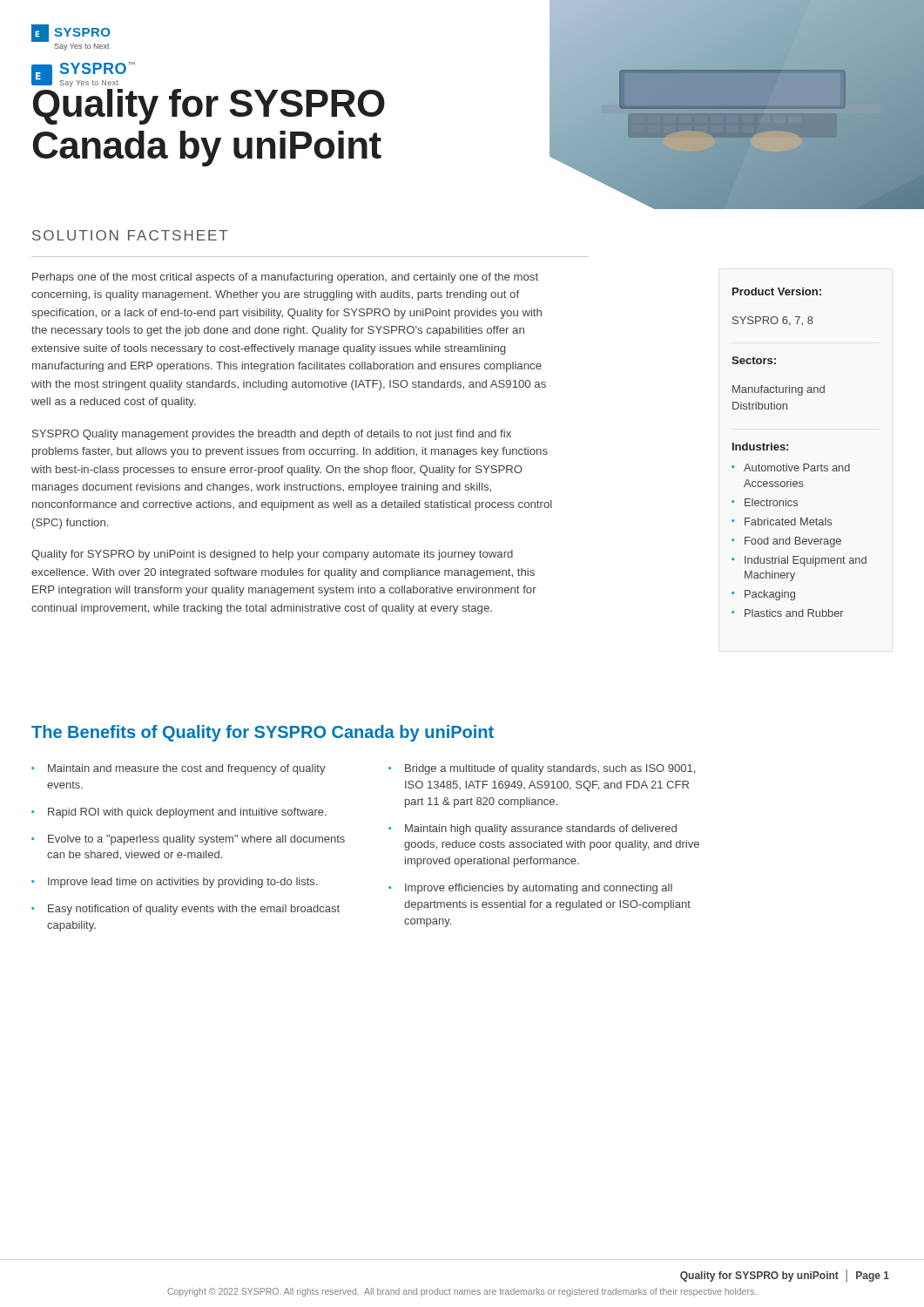Locate the photo
This screenshot has height=1307, width=924.
point(737,105)
